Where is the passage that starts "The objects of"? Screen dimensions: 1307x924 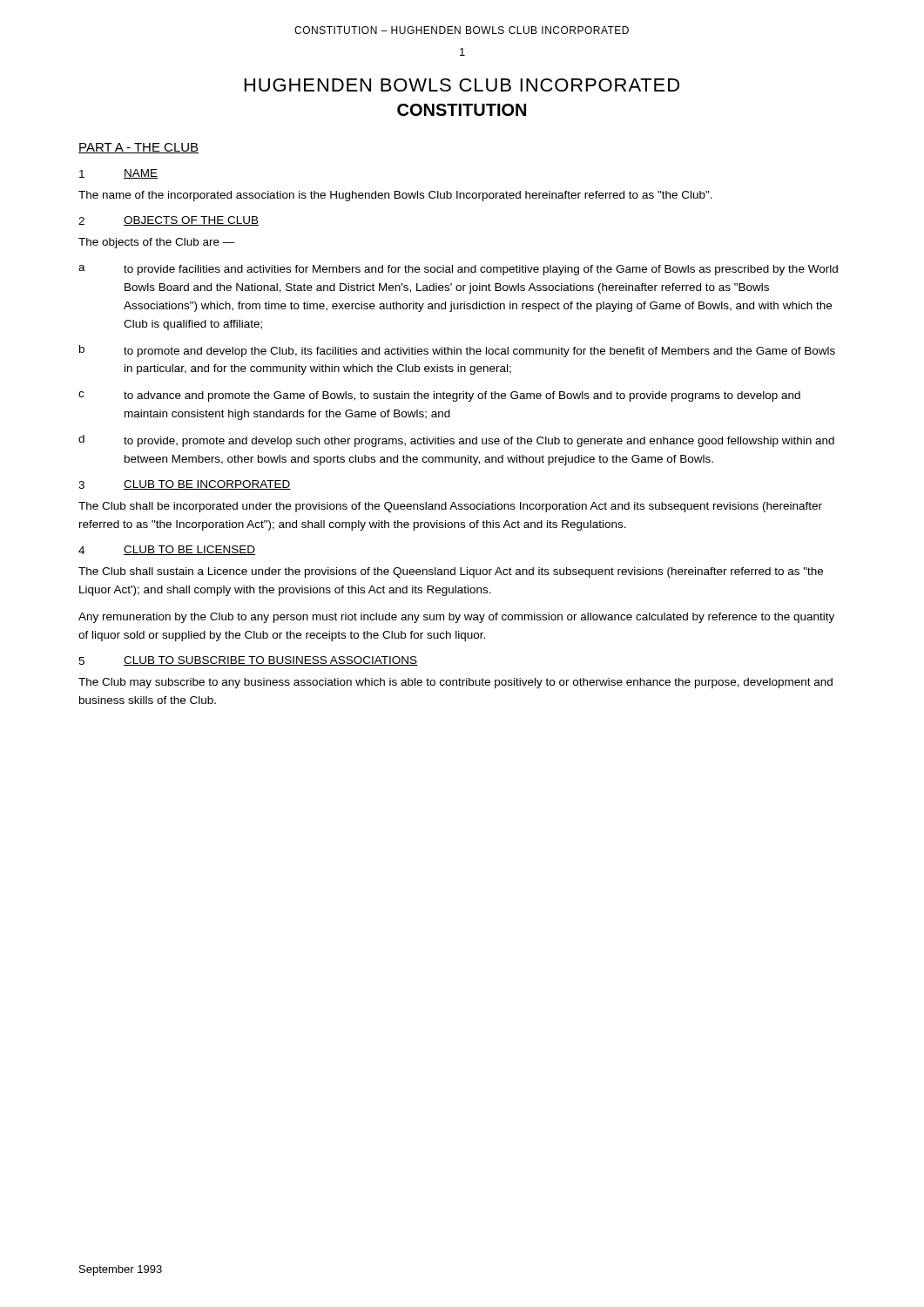(156, 242)
